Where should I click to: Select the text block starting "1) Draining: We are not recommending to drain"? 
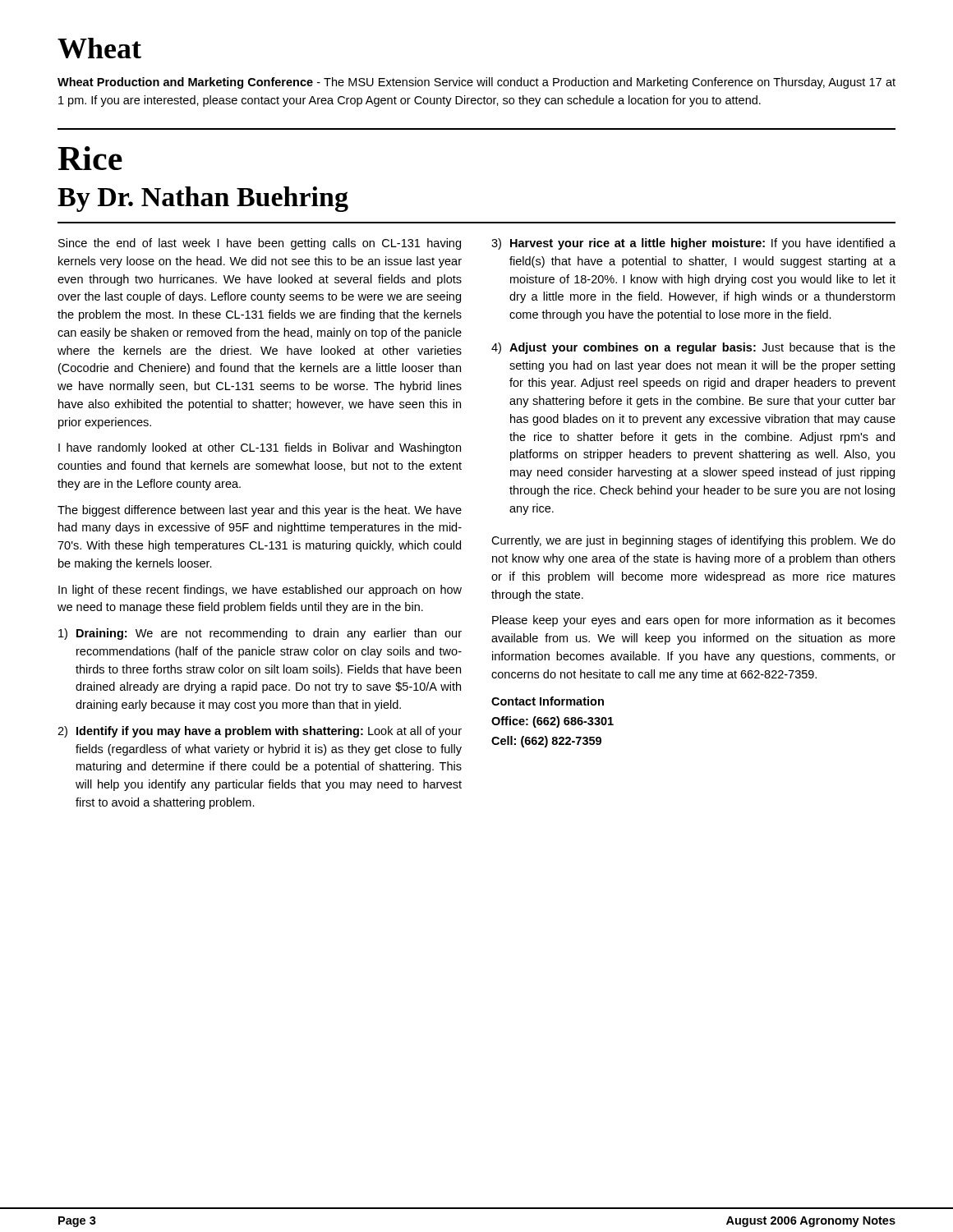(x=260, y=670)
